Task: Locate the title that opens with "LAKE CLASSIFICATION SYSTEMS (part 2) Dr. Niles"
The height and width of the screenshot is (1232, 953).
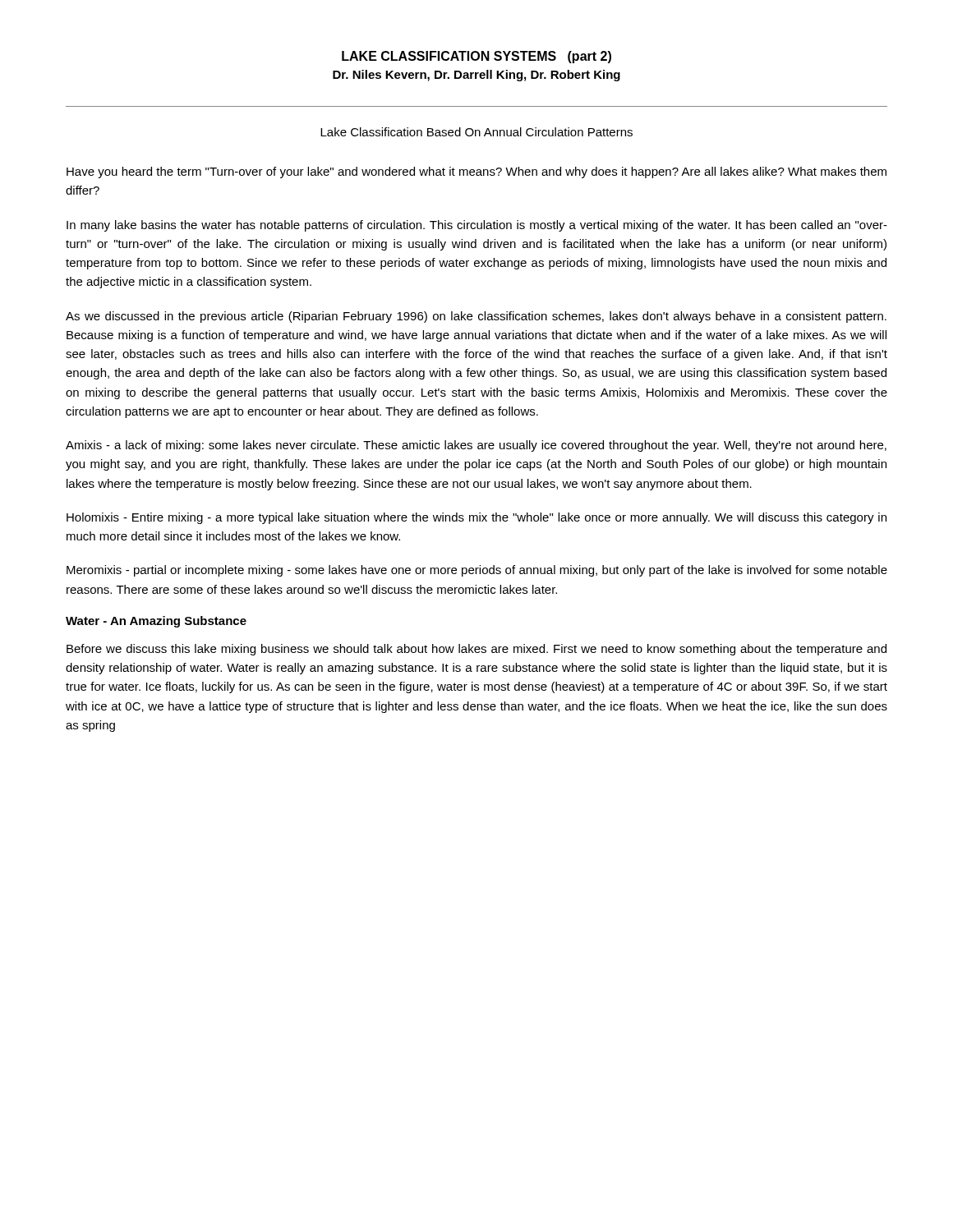Action: pos(476,65)
